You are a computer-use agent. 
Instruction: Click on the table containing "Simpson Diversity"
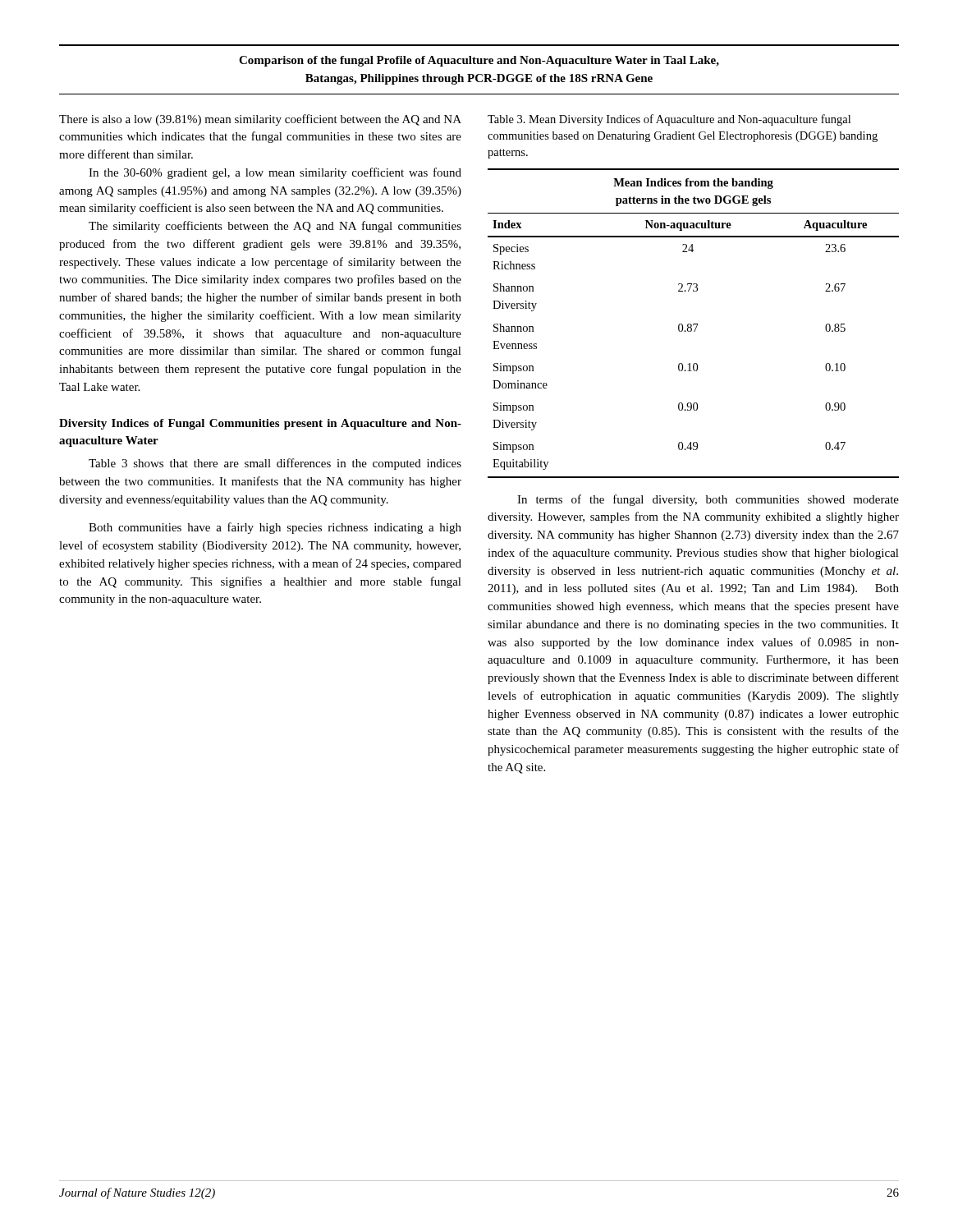(693, 323)
